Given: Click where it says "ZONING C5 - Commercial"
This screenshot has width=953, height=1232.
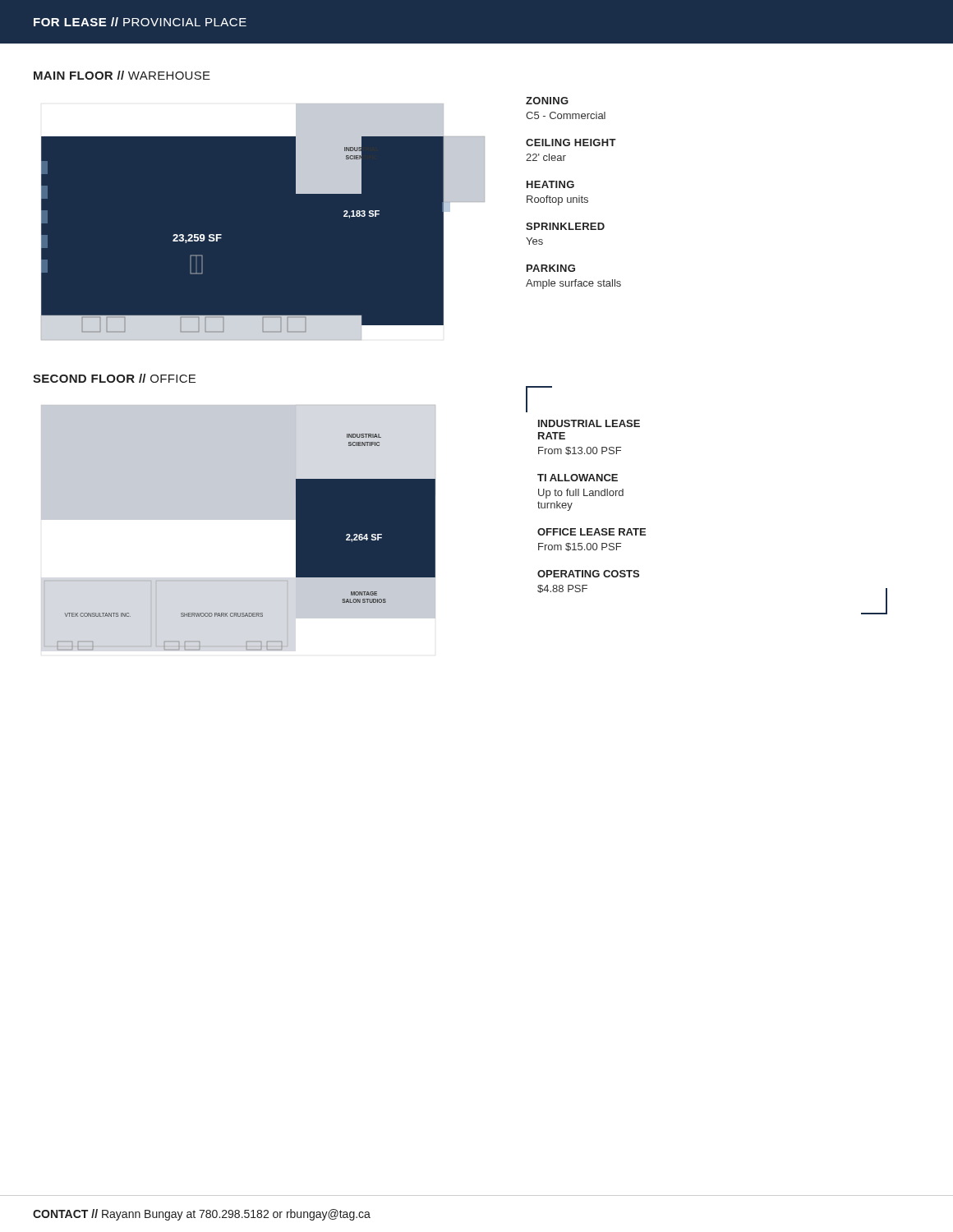Looking at the screenshot, I should (x=547, y=101).
